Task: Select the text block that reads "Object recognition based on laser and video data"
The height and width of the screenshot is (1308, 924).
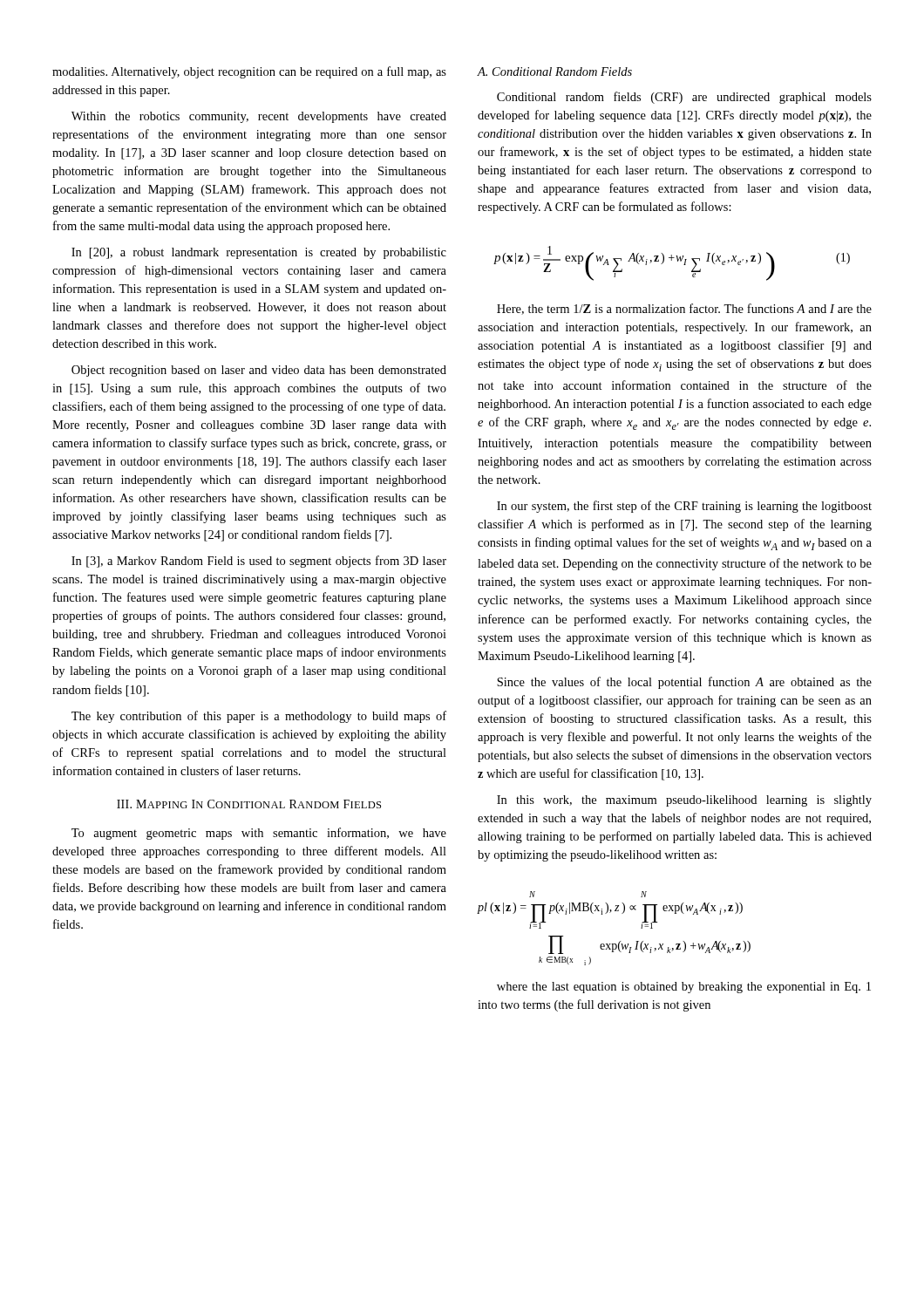Action: pos(249,453)
